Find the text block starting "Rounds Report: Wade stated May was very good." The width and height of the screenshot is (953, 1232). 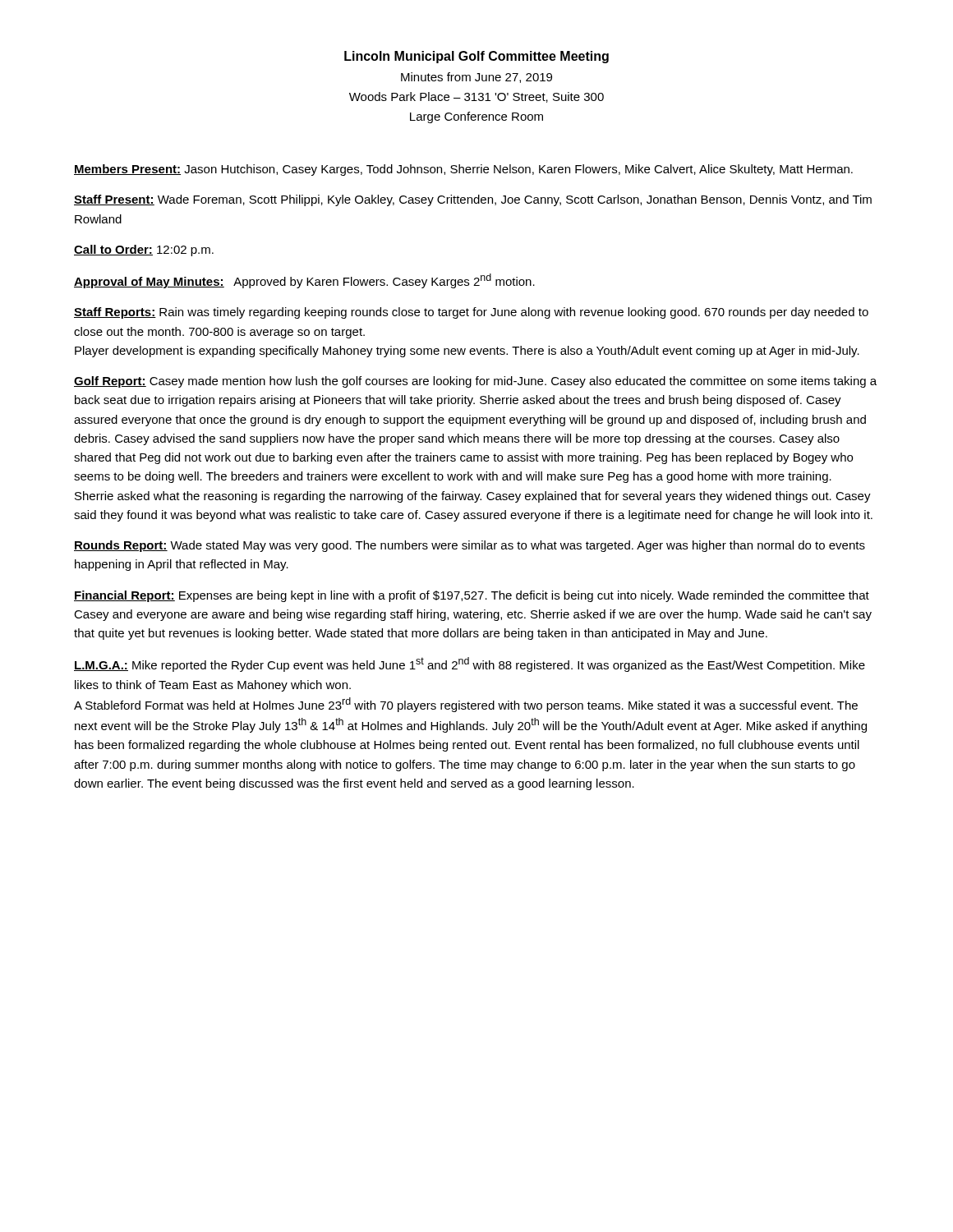[469, 555]
